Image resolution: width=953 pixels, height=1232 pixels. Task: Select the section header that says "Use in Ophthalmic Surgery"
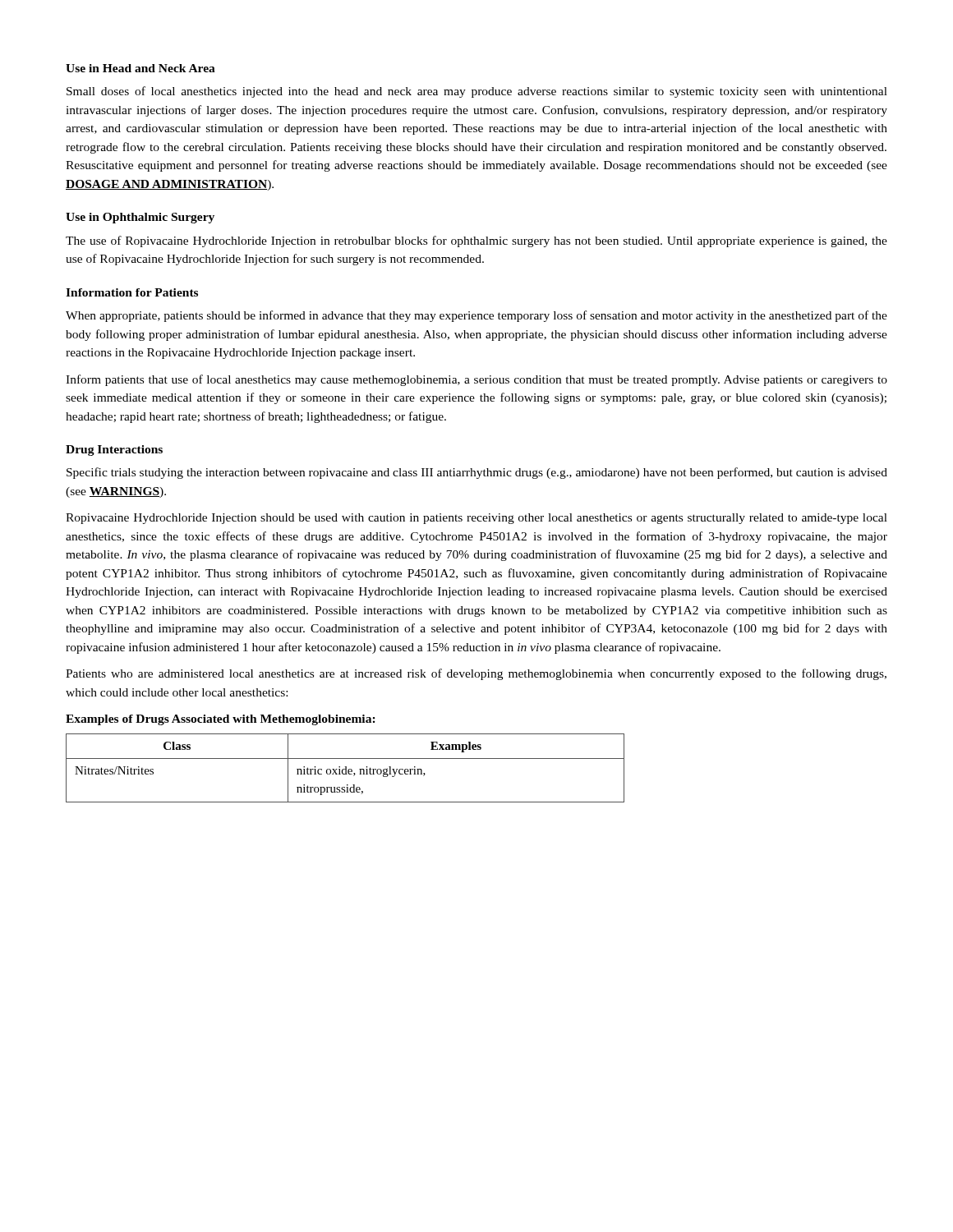coord(140,217)
